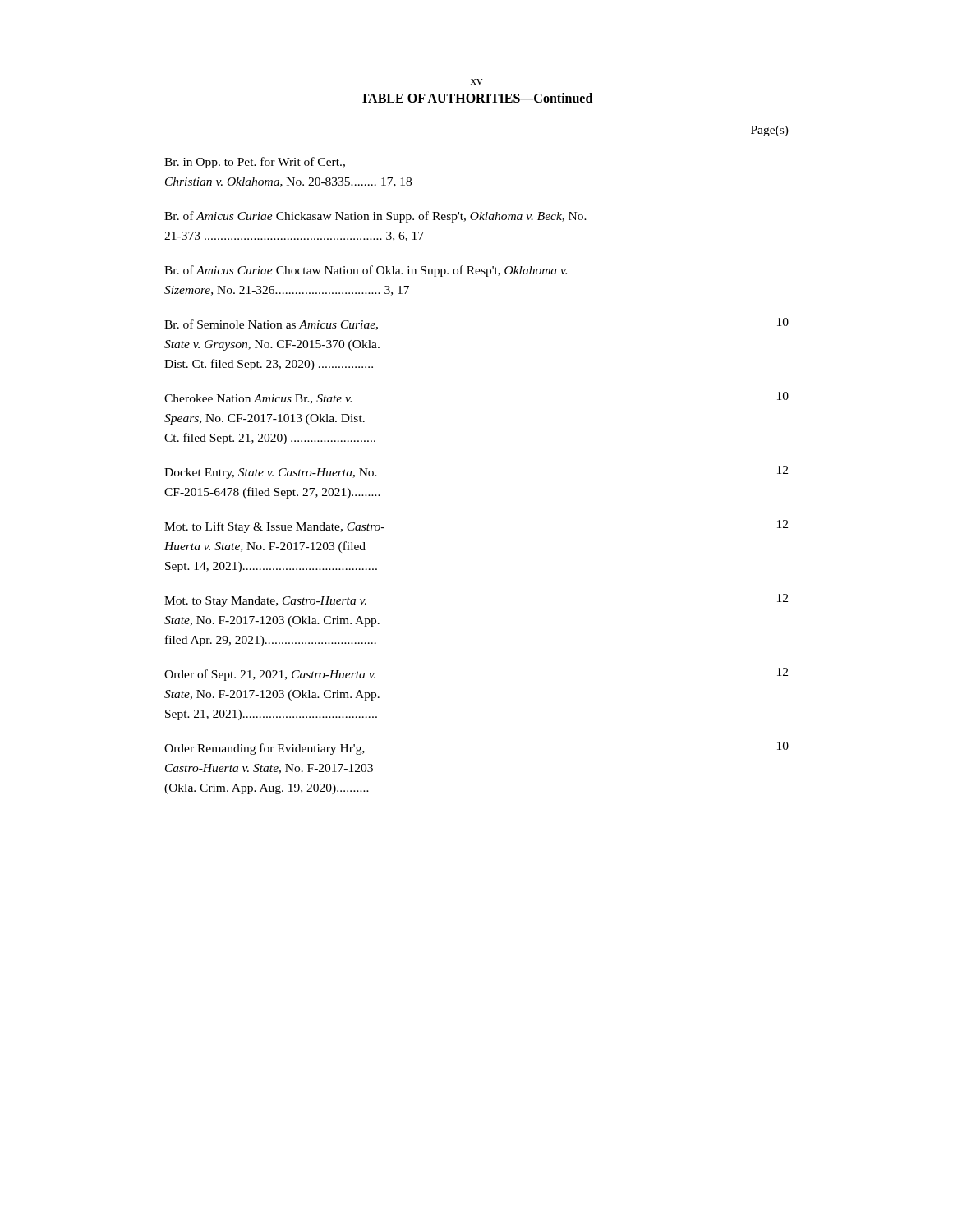Find the element starting "Cherokee Nation Amicus Br., State v. Spears, No."
Viewport: 953px width, 1232px height.
pyautogui.click(x=262, y=397)
